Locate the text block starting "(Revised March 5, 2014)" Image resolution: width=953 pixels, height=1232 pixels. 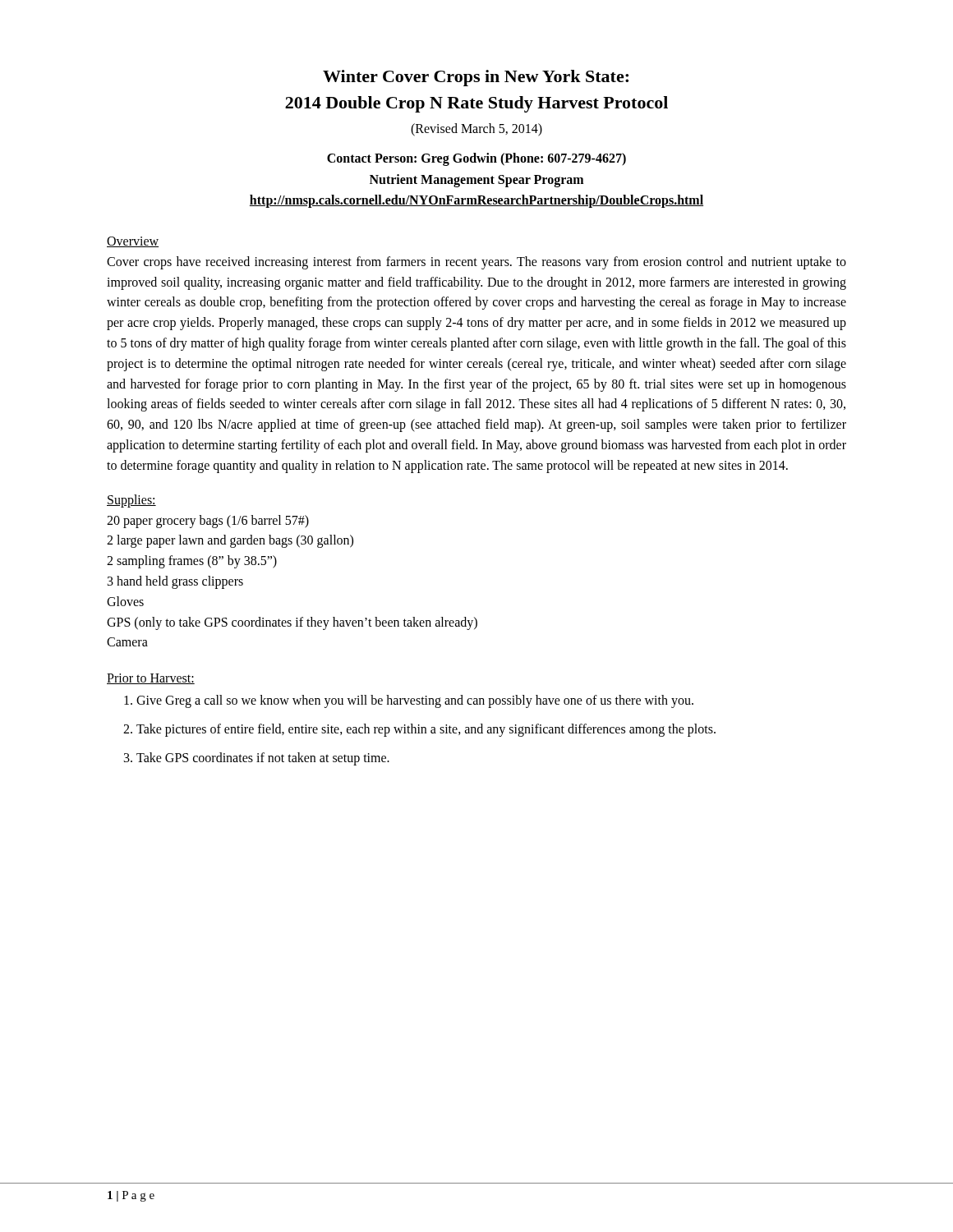point(476,129)
